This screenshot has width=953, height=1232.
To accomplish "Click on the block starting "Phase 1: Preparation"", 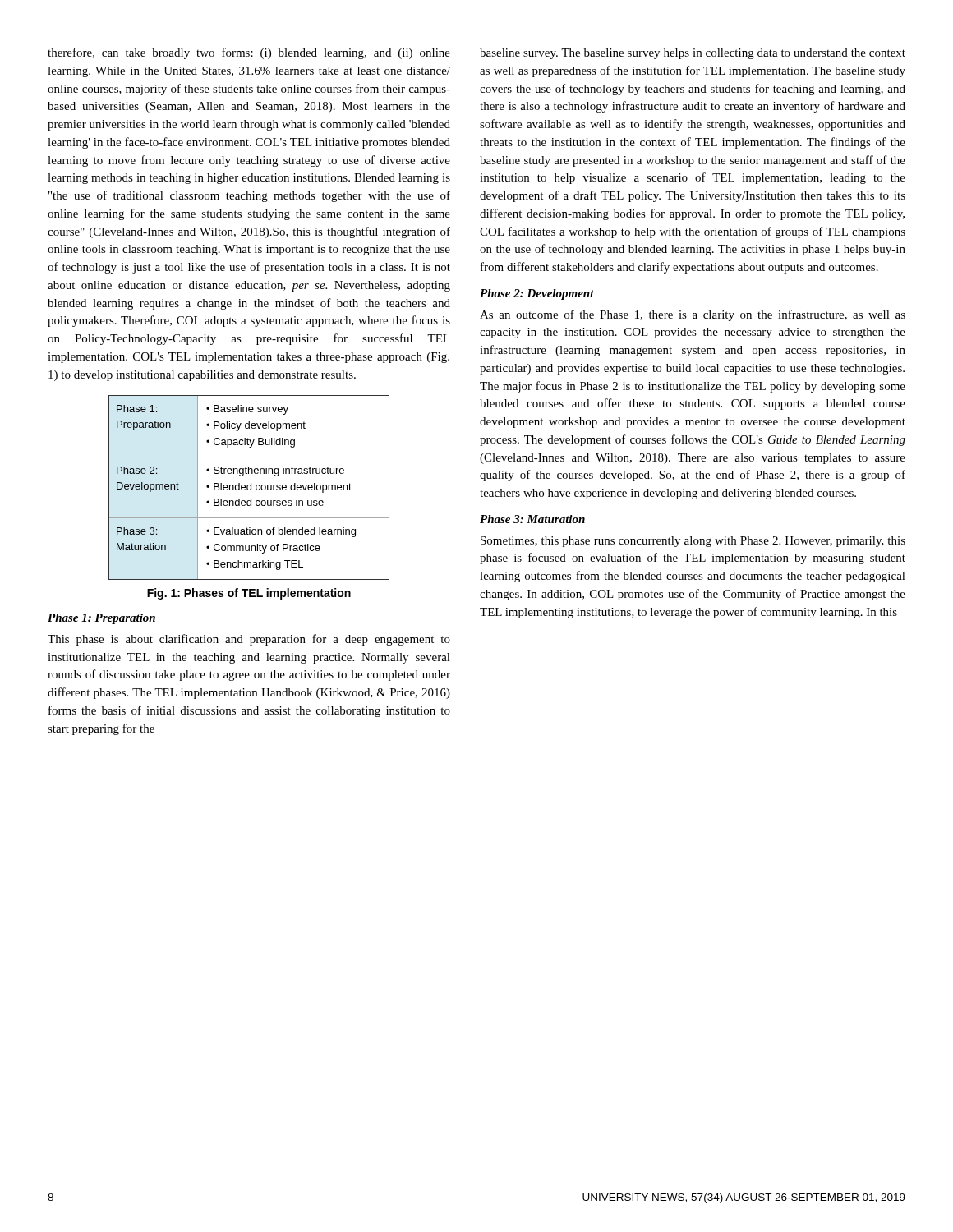I will pos(101,619).
